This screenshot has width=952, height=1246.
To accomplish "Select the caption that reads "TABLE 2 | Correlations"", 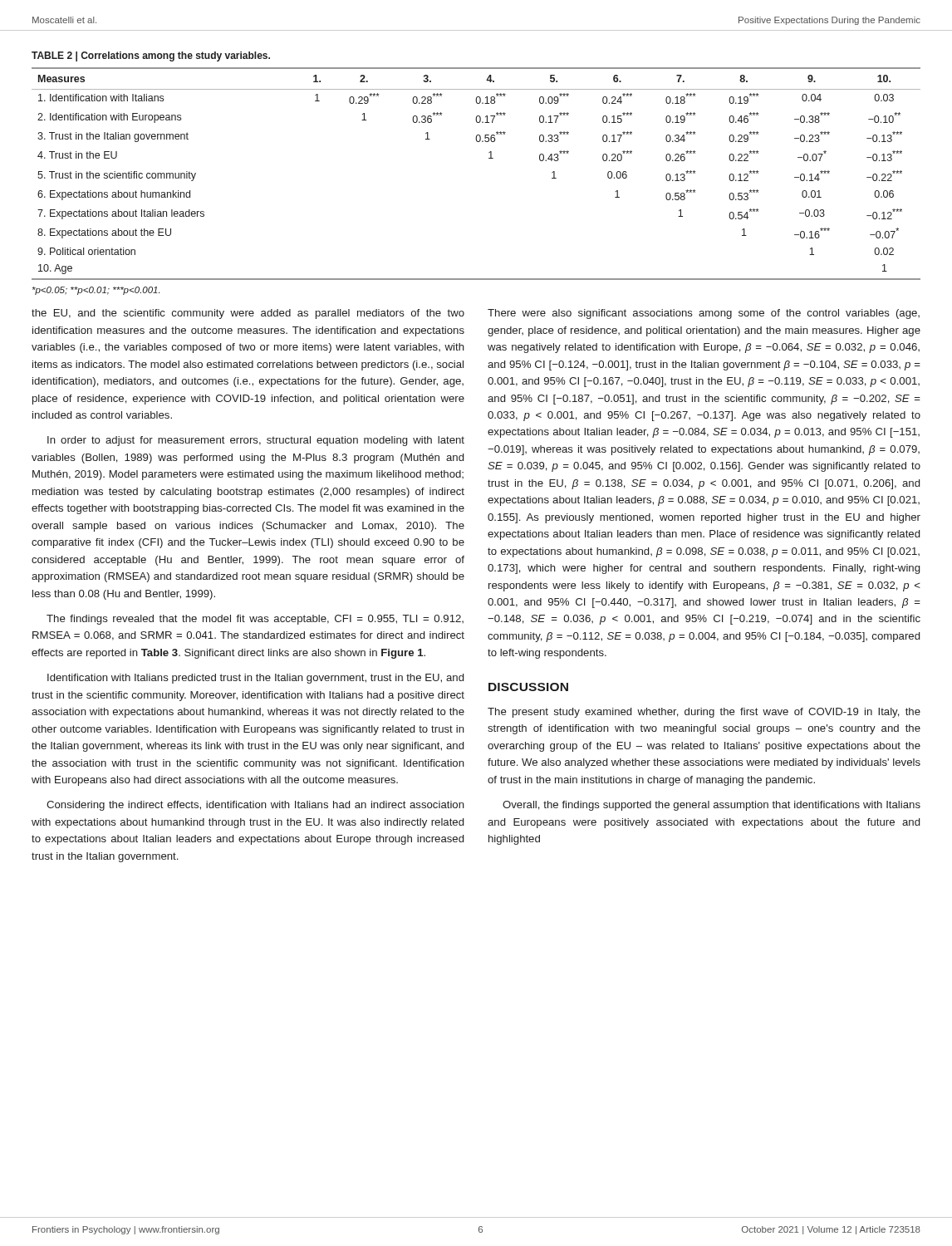I will [151, 56].
